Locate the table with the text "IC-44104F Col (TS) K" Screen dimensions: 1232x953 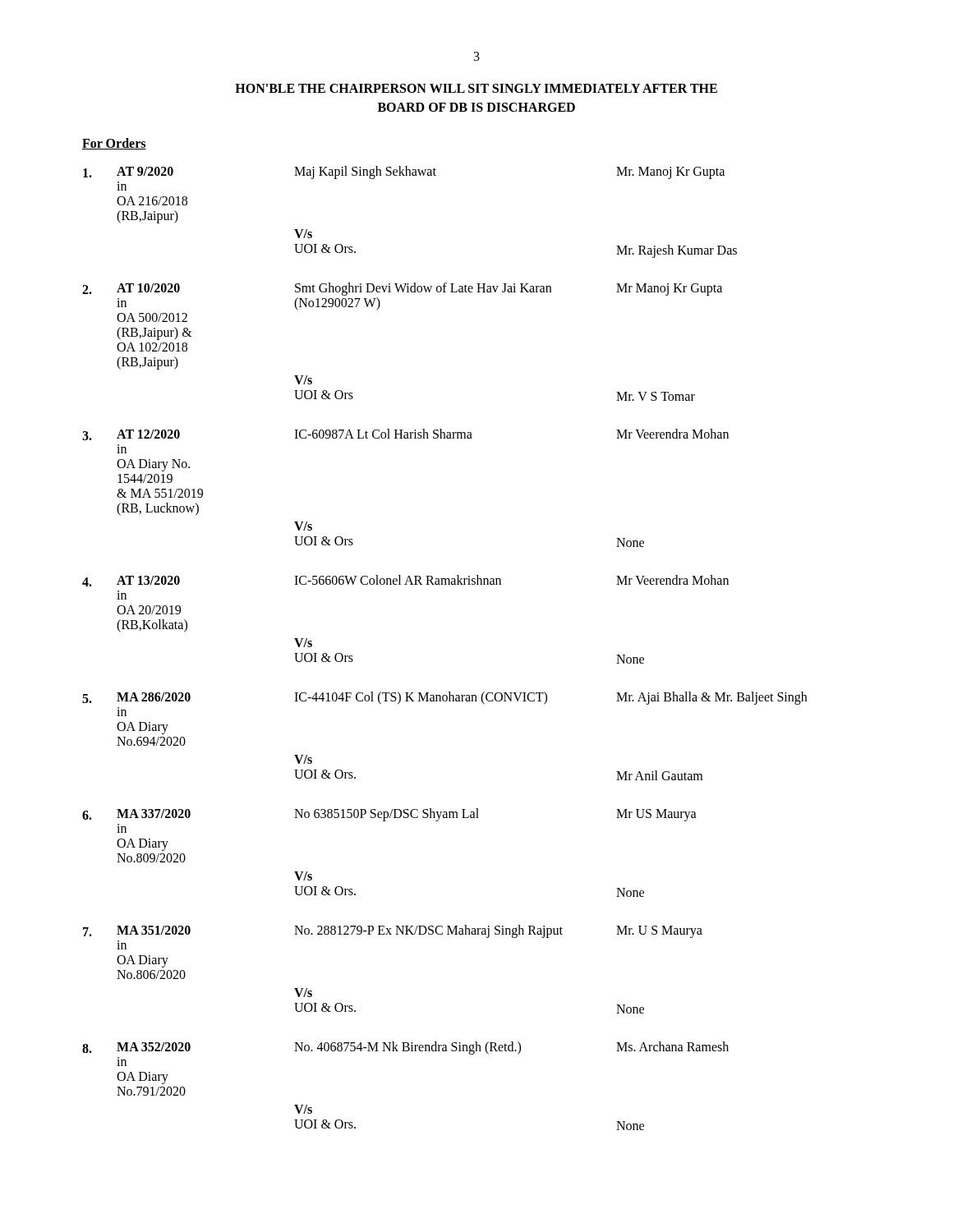tap(476, 649)
